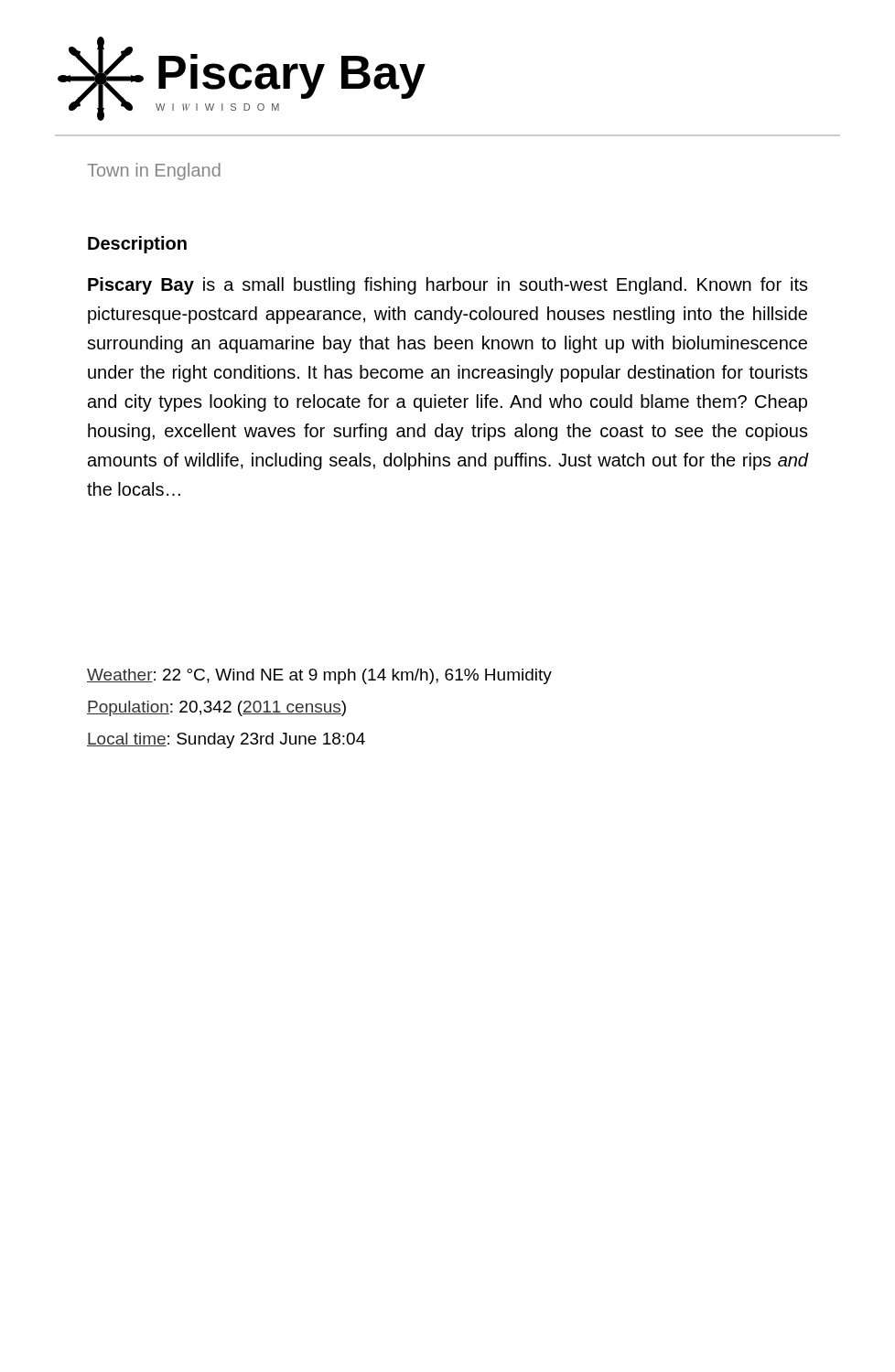Select the text block starting "Weather: 22 °C, Wind"
This screenshot has height=1372, width=895.
tap(319, 707)
